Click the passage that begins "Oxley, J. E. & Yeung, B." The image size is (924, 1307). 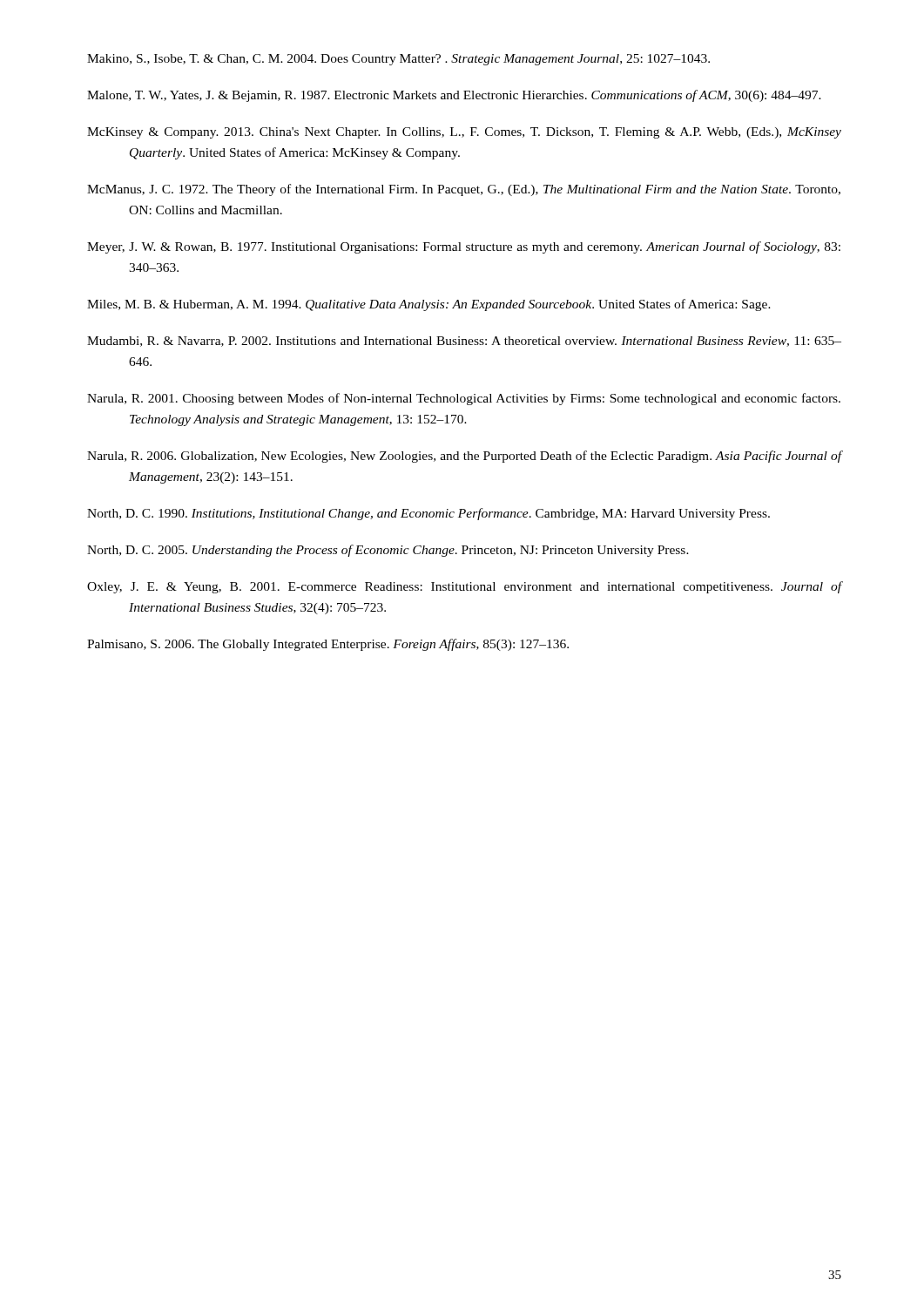click(464, 597)
